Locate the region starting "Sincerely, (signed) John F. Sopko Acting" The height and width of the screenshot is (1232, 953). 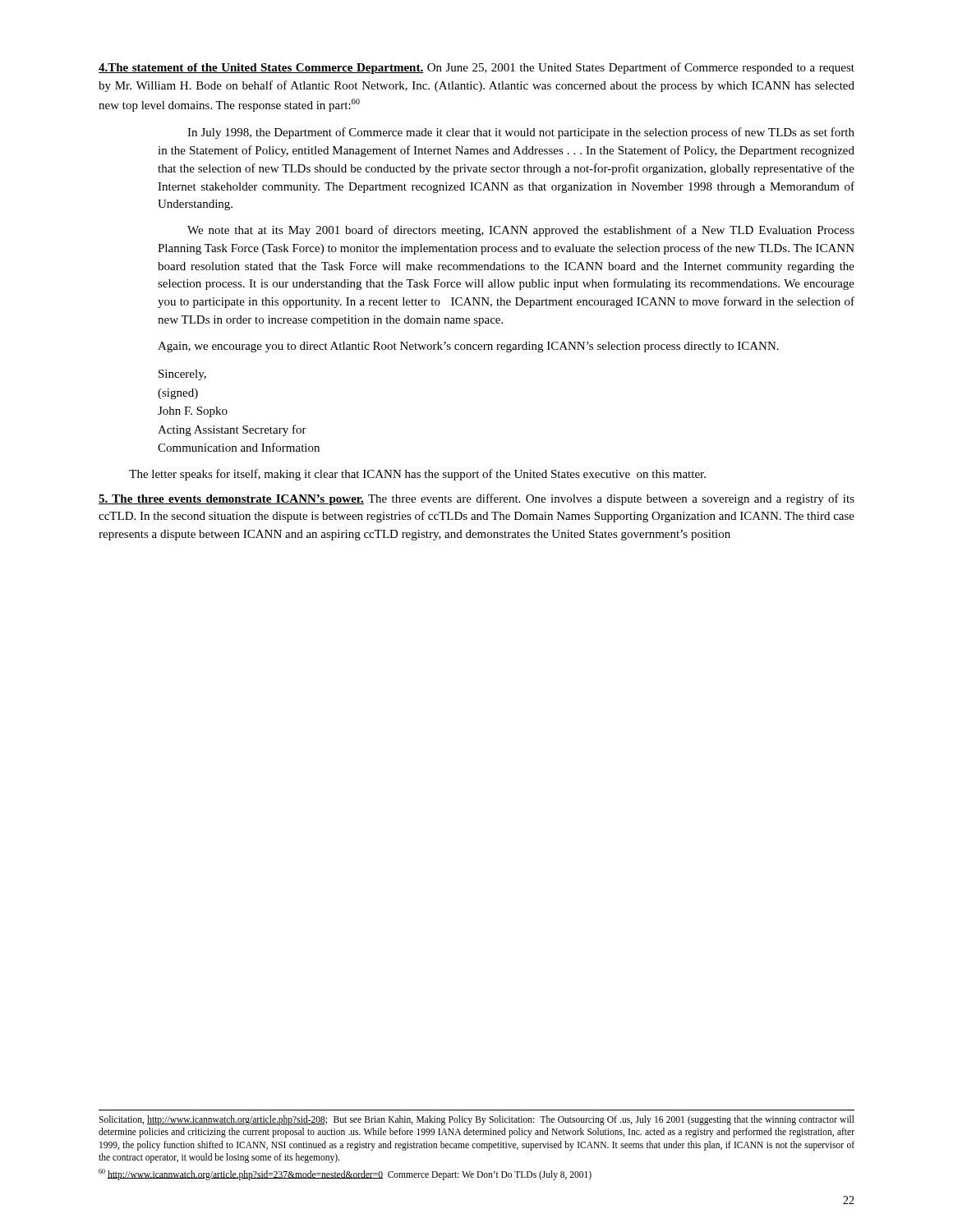coord(182,375)
